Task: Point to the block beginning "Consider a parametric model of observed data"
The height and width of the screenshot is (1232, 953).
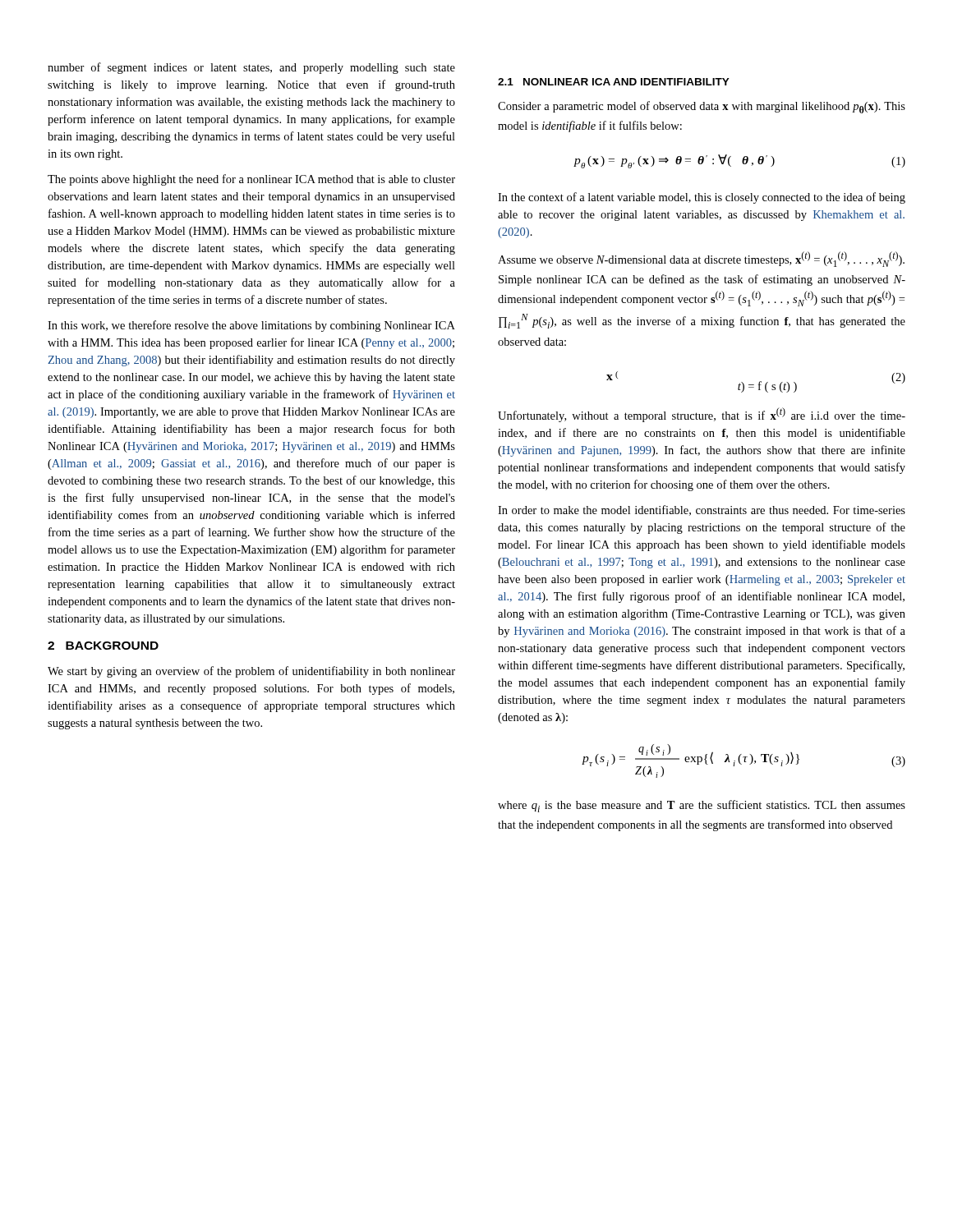Action: [702, 116]
